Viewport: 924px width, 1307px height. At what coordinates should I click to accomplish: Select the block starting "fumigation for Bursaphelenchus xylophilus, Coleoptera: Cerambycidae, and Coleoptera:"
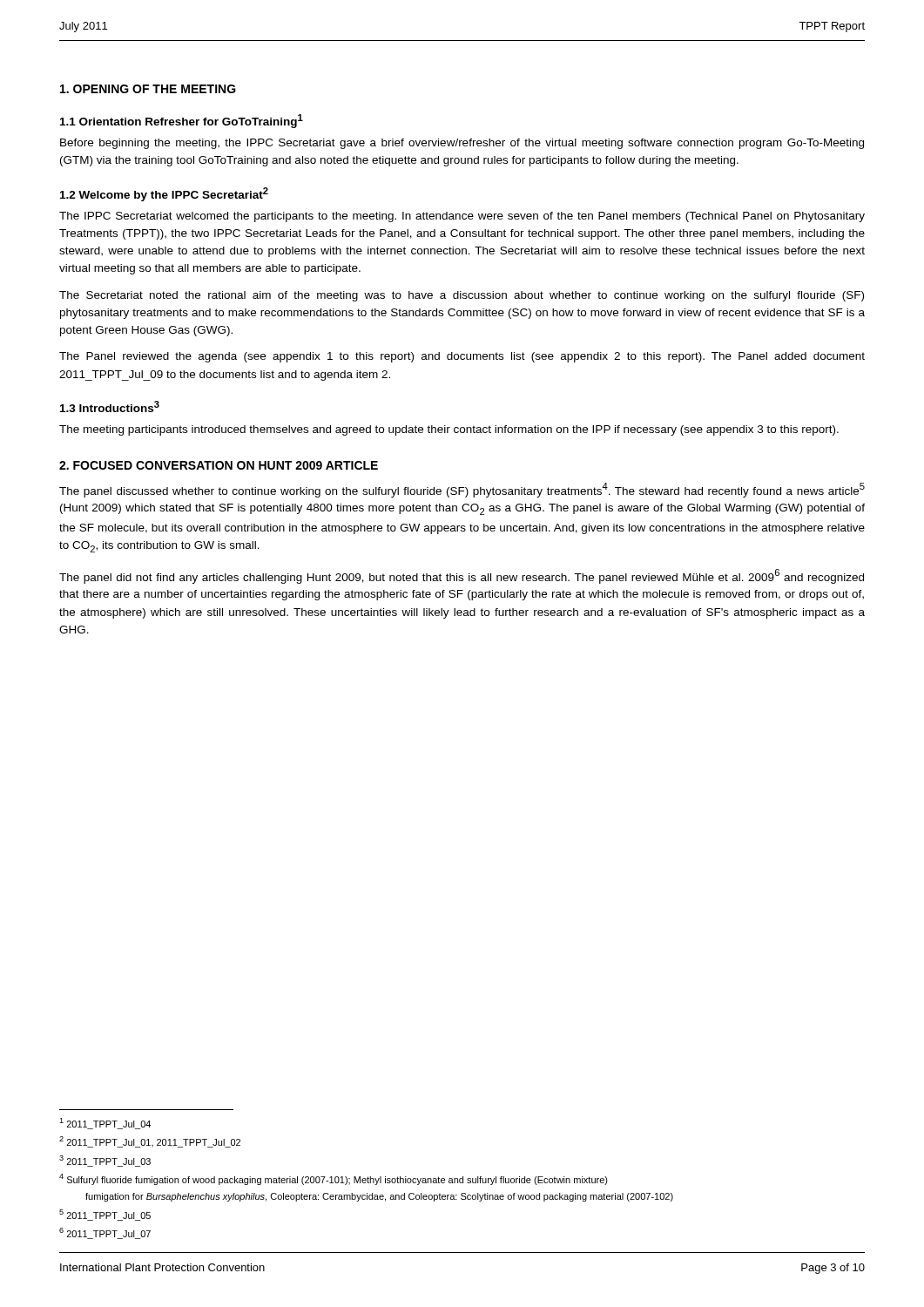[x=379, y=1196]
